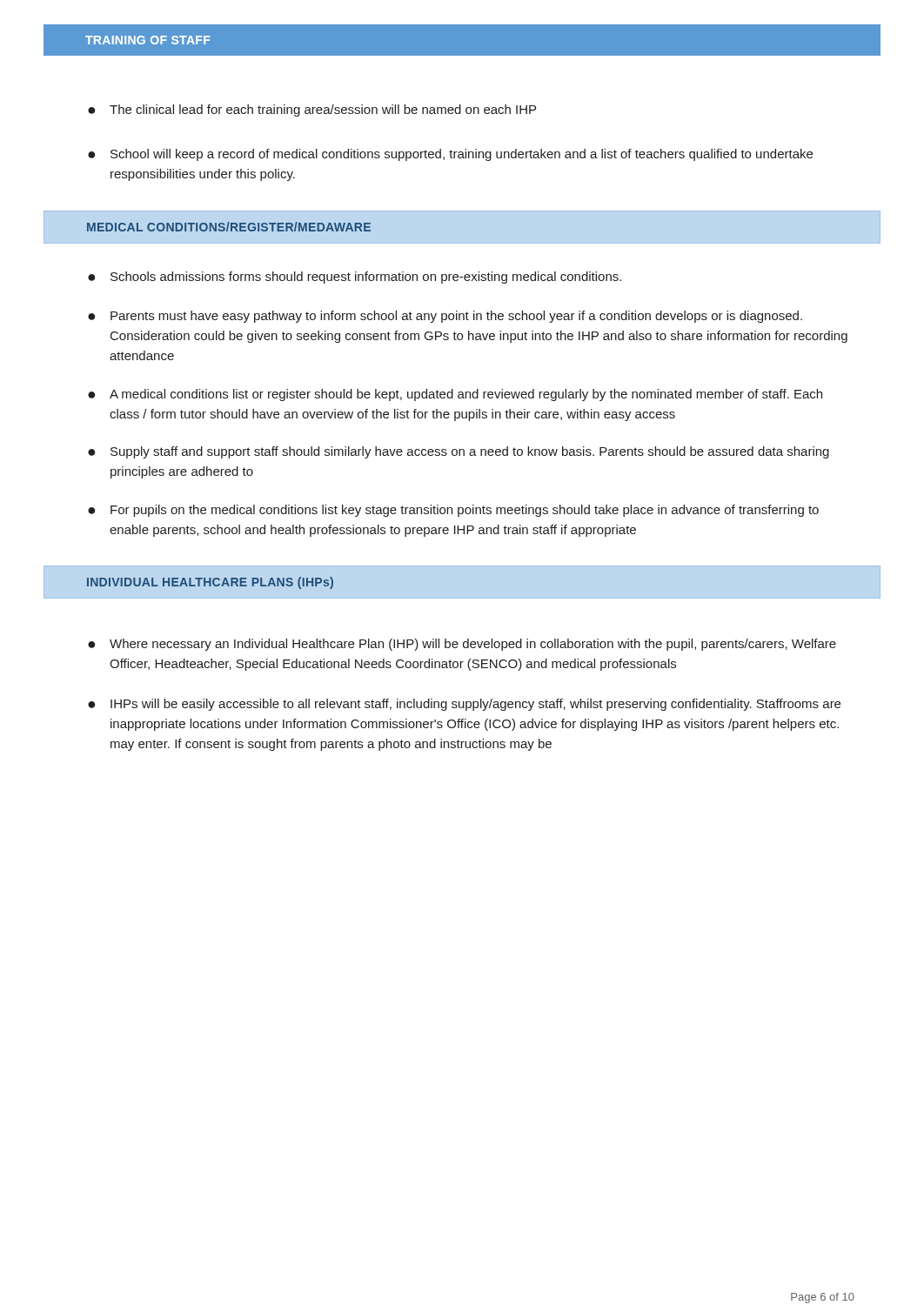Select the element starting "● School will keep a record of medical"
Image resolution: width=924 pixels, height=1305 pixels.
[x=471, y=164]
